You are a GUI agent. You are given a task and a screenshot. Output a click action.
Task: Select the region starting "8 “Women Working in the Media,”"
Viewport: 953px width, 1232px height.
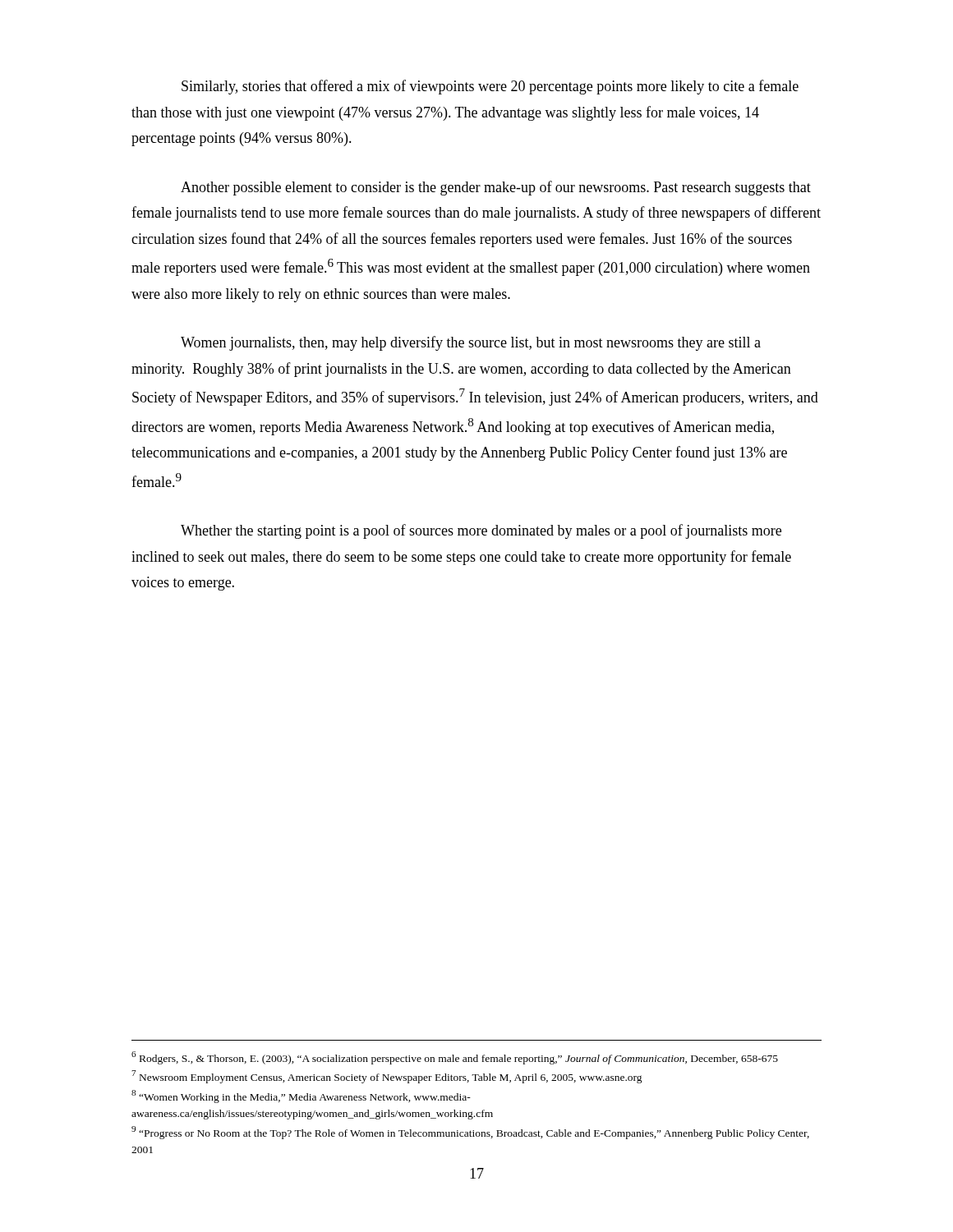[312, 1103]
